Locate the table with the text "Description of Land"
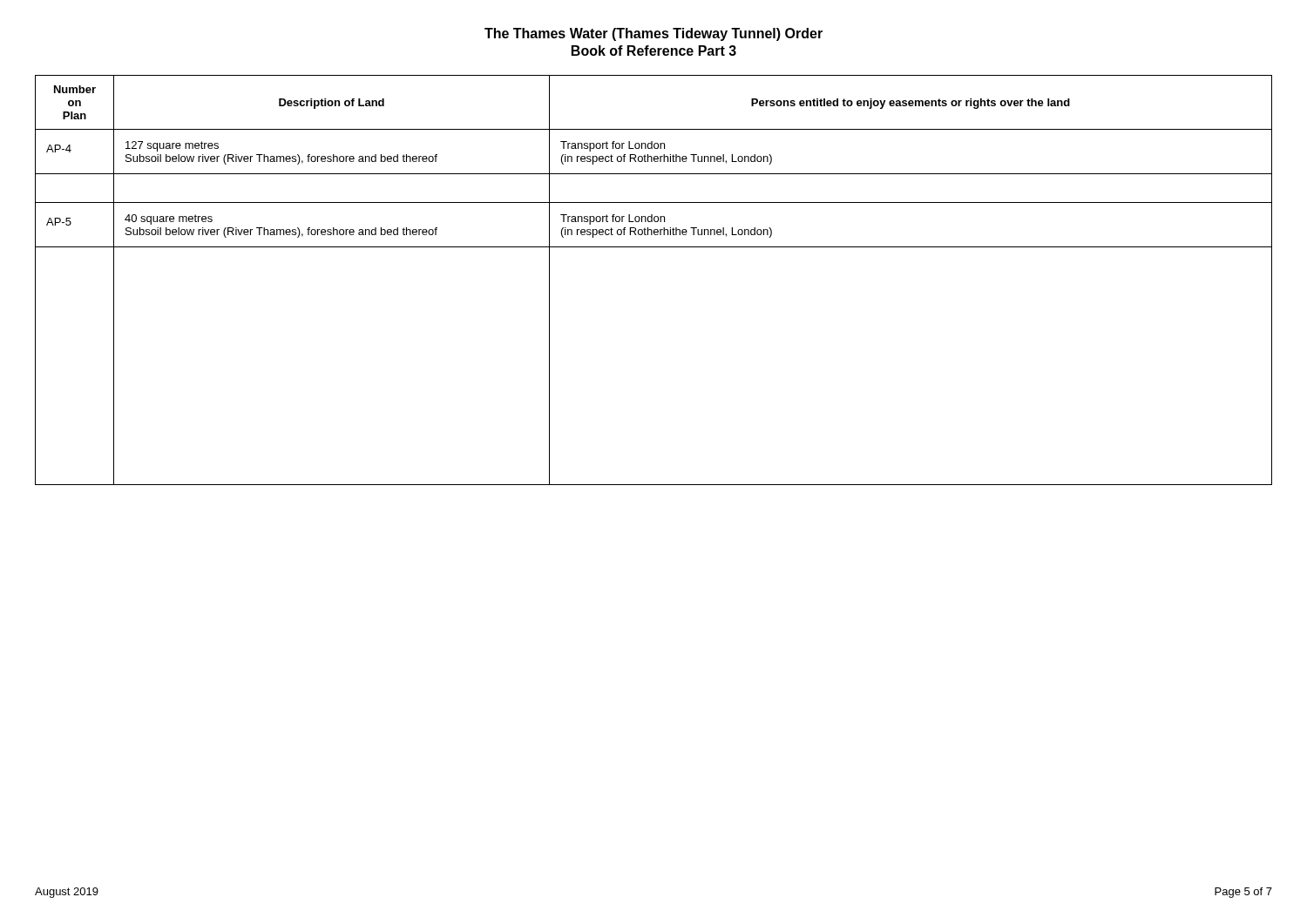 (654, 280)
